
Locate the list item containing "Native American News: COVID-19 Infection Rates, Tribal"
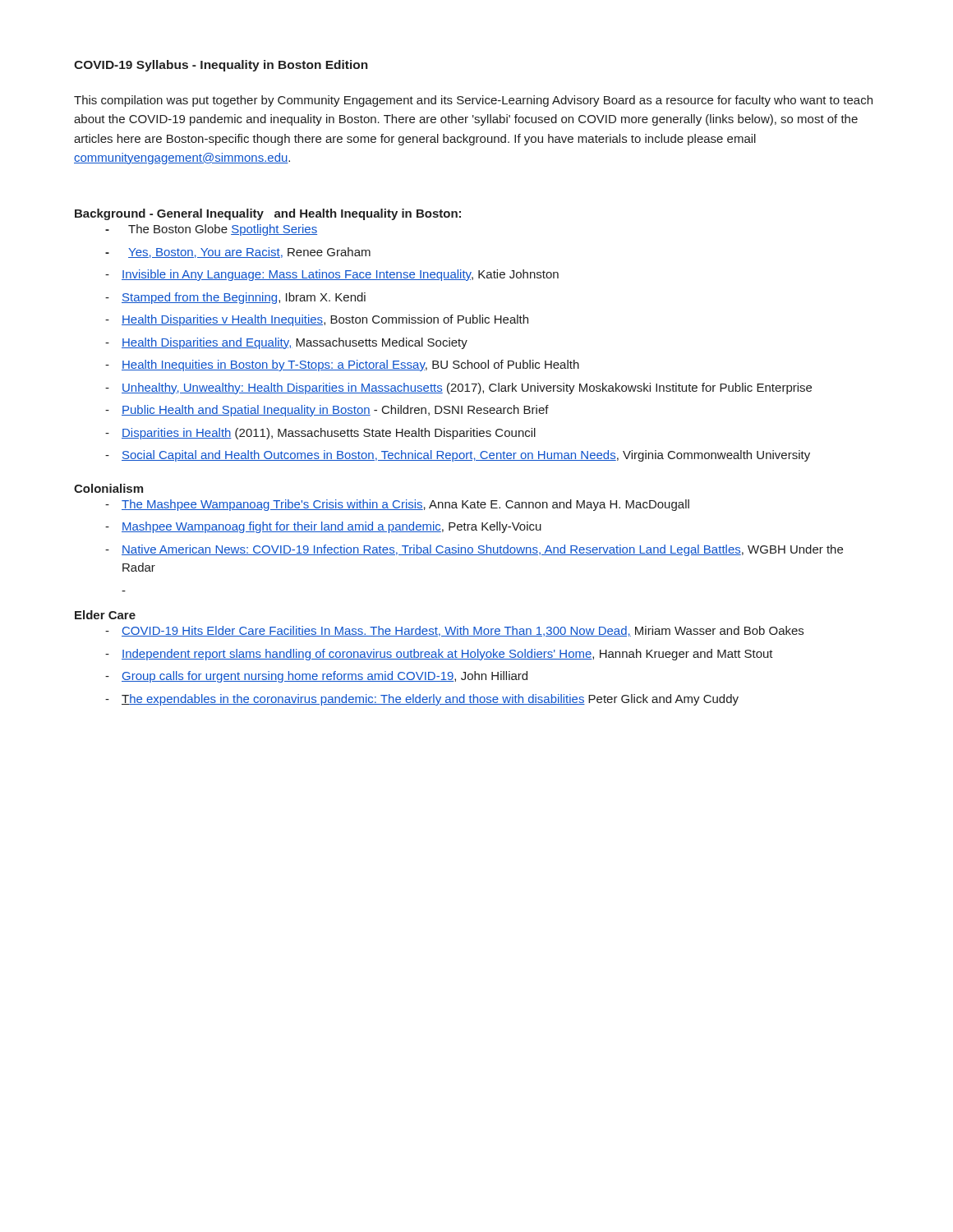pos(483,558)
